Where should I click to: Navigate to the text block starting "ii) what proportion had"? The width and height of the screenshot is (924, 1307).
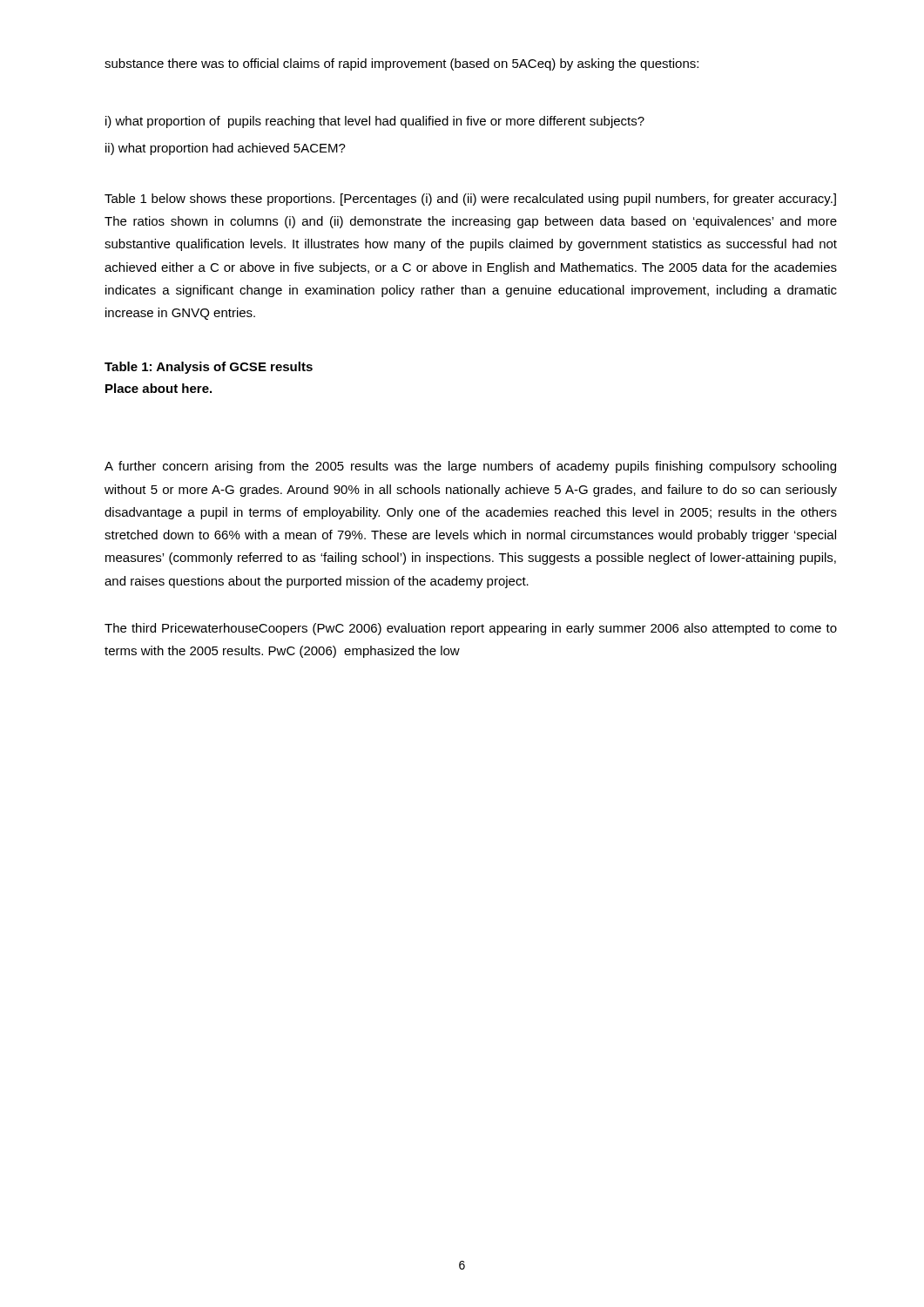pyautogui.click(x=225, y=147)
